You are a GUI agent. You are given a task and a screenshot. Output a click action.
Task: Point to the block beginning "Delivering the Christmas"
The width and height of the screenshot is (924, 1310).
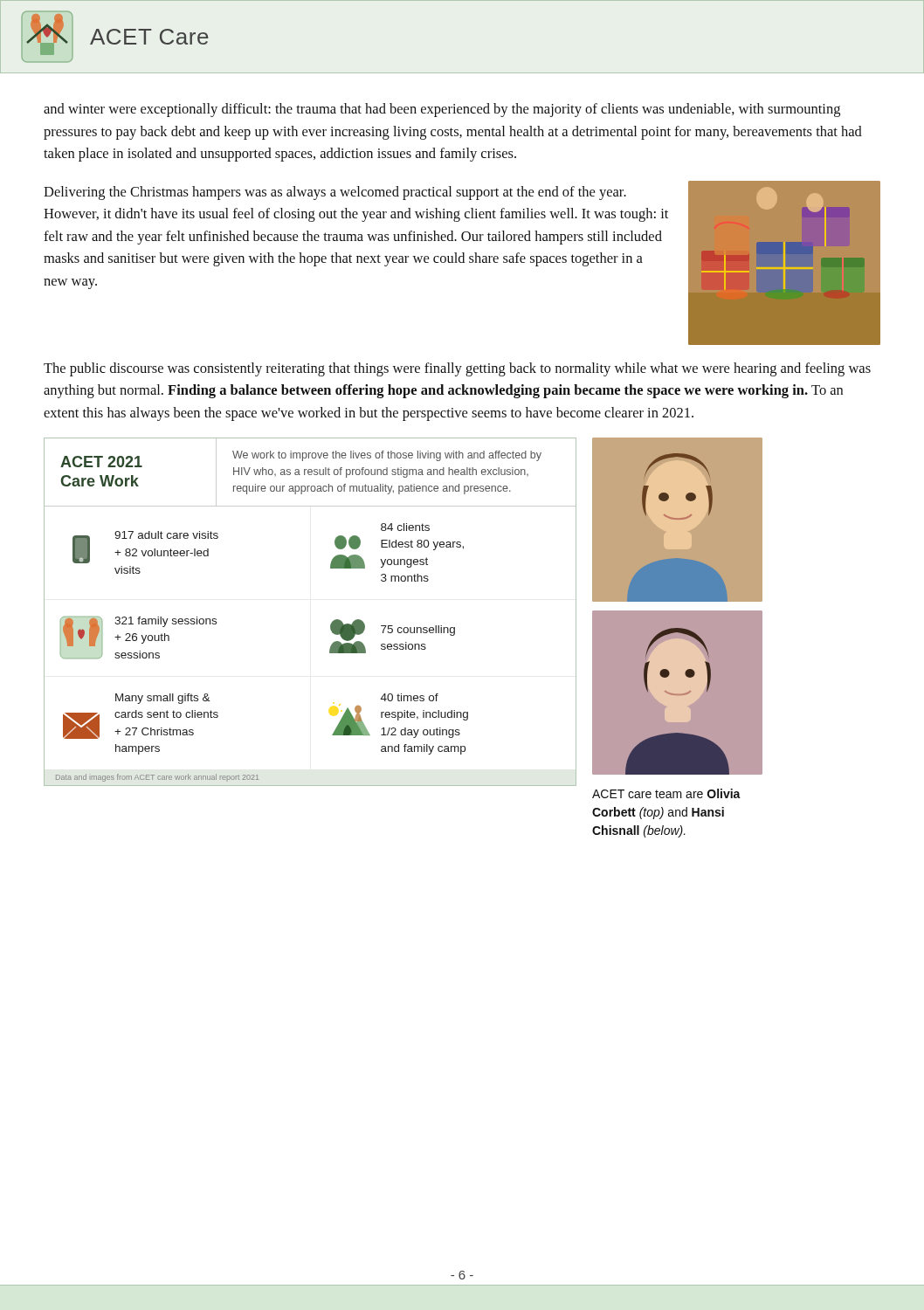(356, 236)
